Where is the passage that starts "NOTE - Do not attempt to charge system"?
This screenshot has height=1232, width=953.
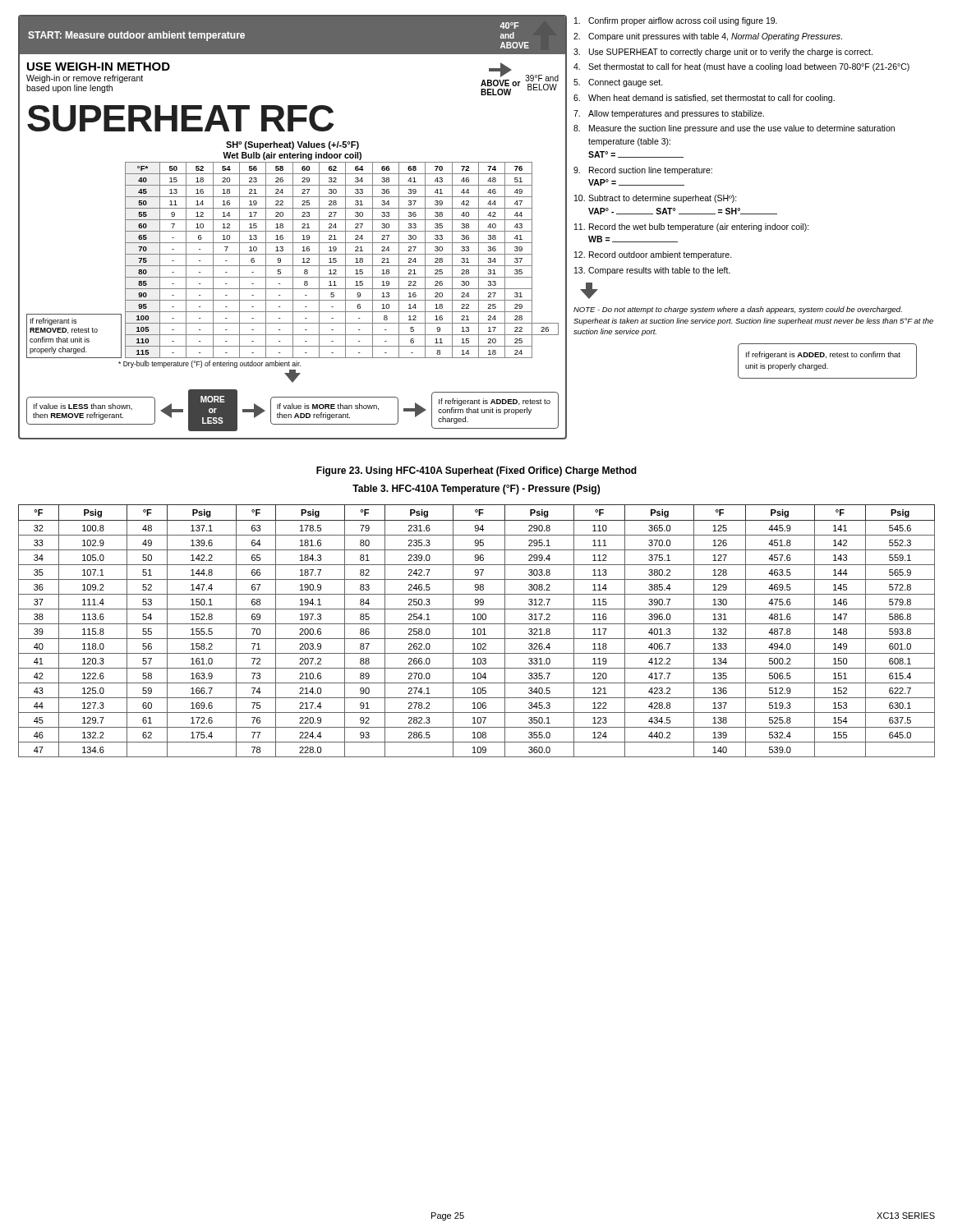pos(753,320)
